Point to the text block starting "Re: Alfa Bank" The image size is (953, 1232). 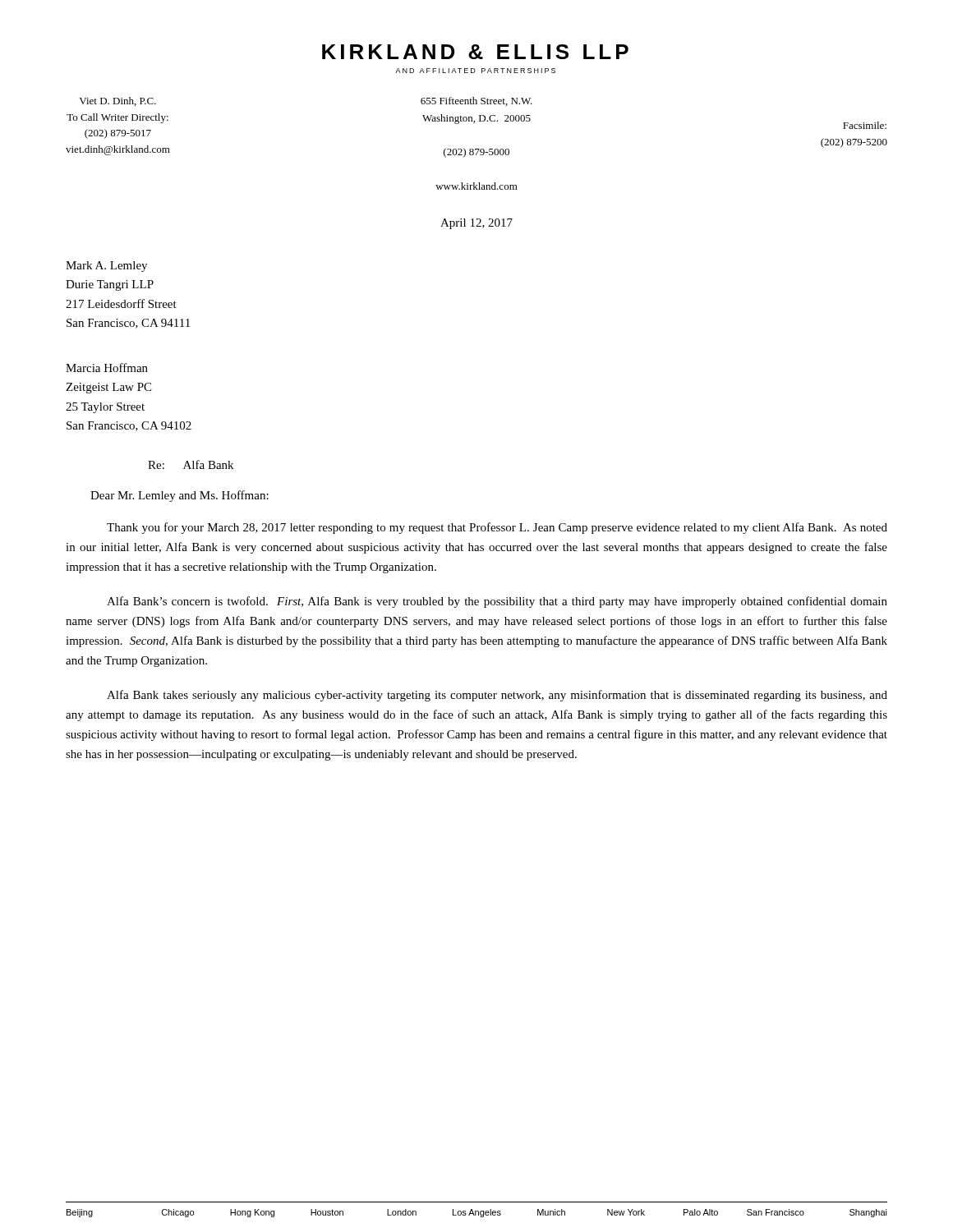click(x=191, y=465)
